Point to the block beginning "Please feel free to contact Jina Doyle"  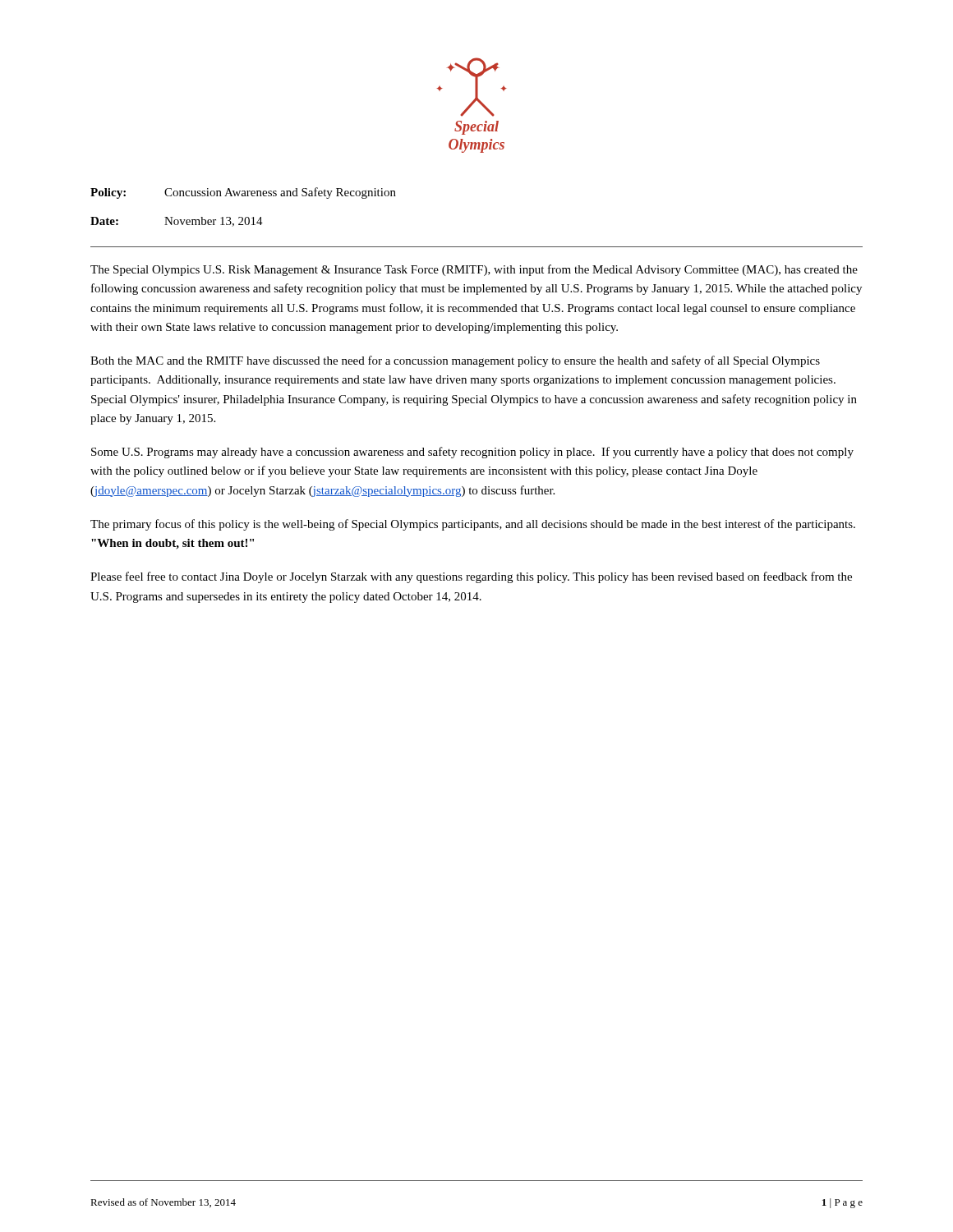click(471, 586)
